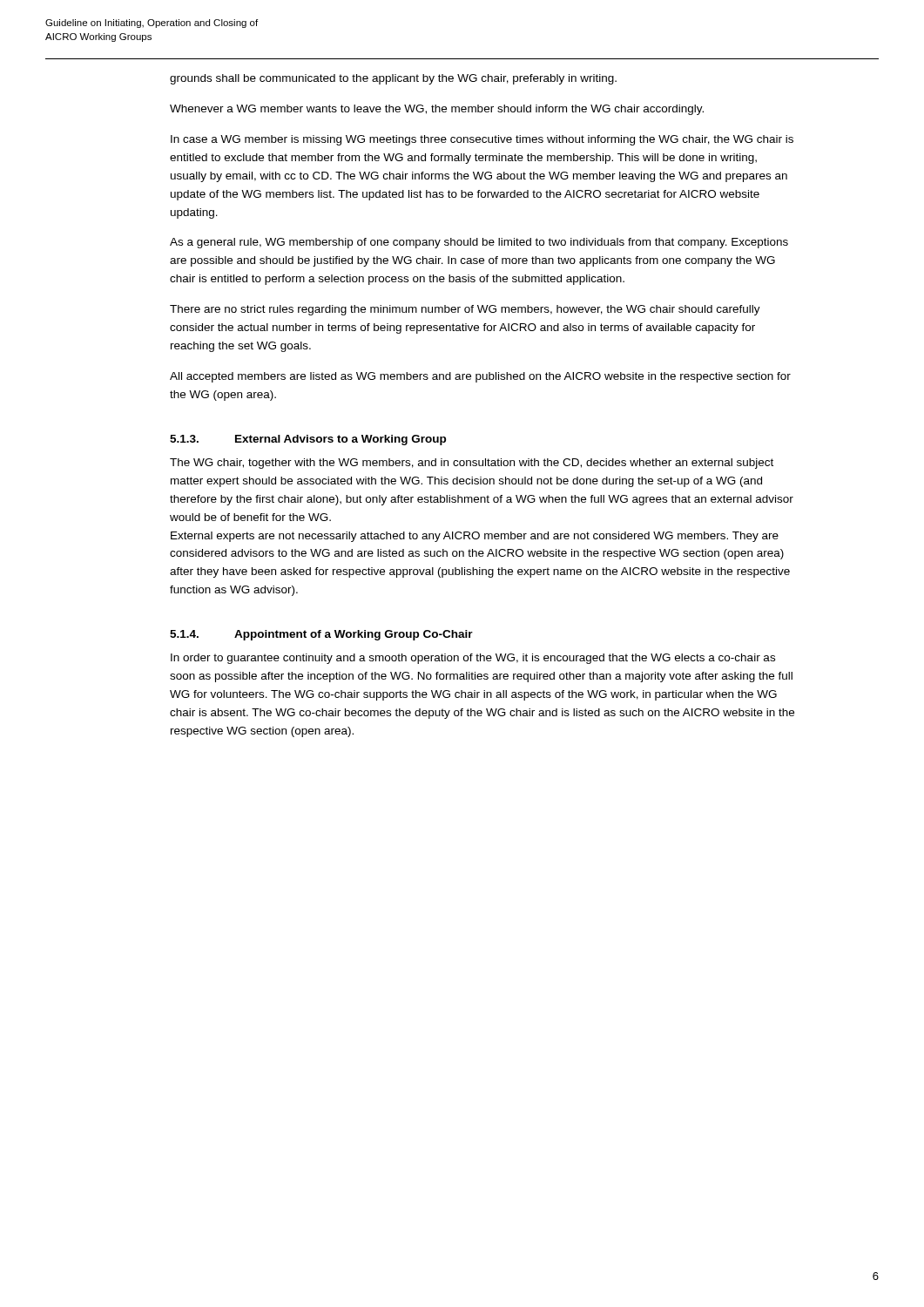The image size is (924, 1307).
Task: Find the section header that says "5.1.3. External Advisors to a Working Group"
Action: [x=308, y=439]
